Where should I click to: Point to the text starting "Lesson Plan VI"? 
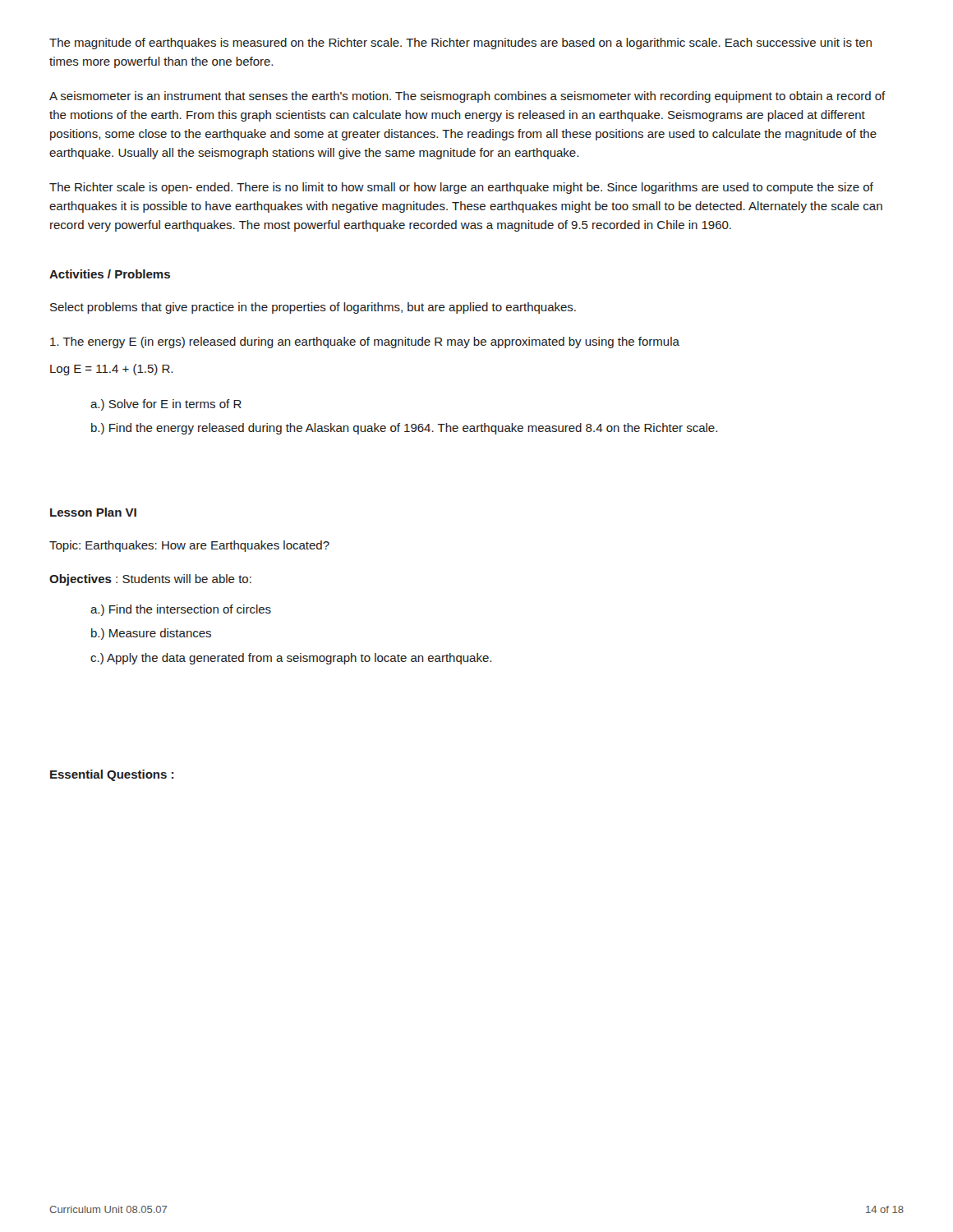click(x=93, y=512)
